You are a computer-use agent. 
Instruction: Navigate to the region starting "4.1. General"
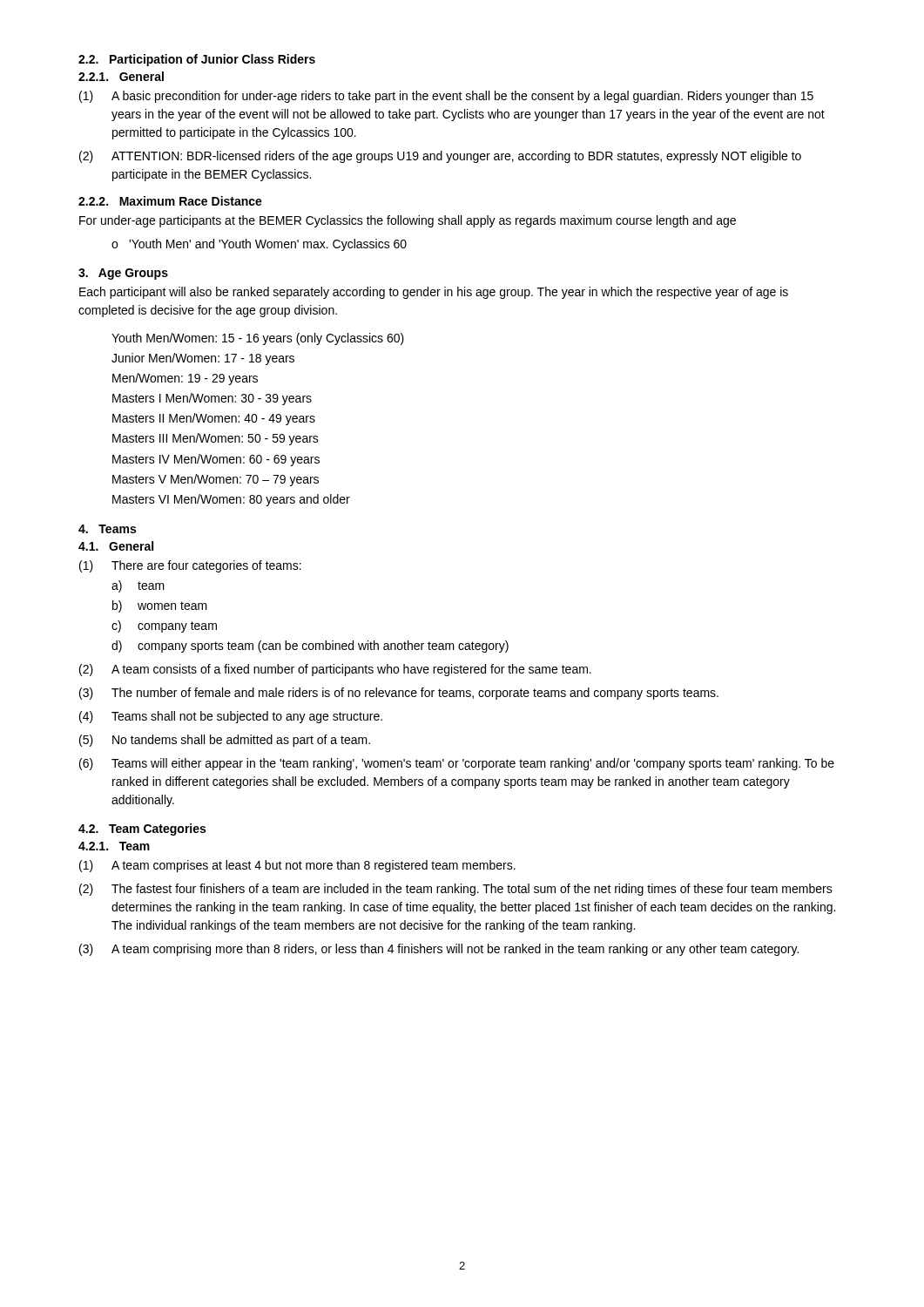pyautogui.click(x=116, y=546)
